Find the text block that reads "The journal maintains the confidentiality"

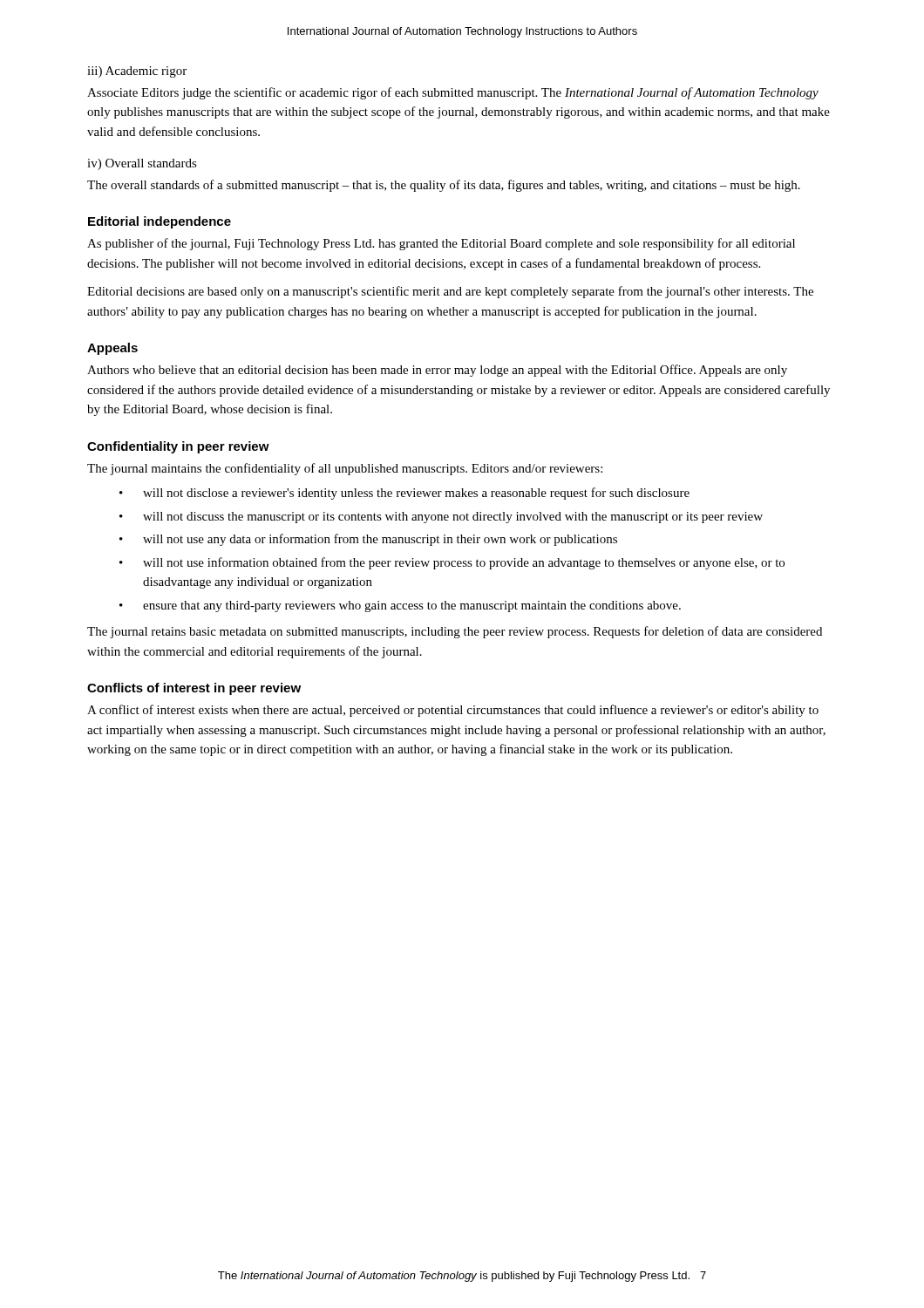click(x=345, y=468)
